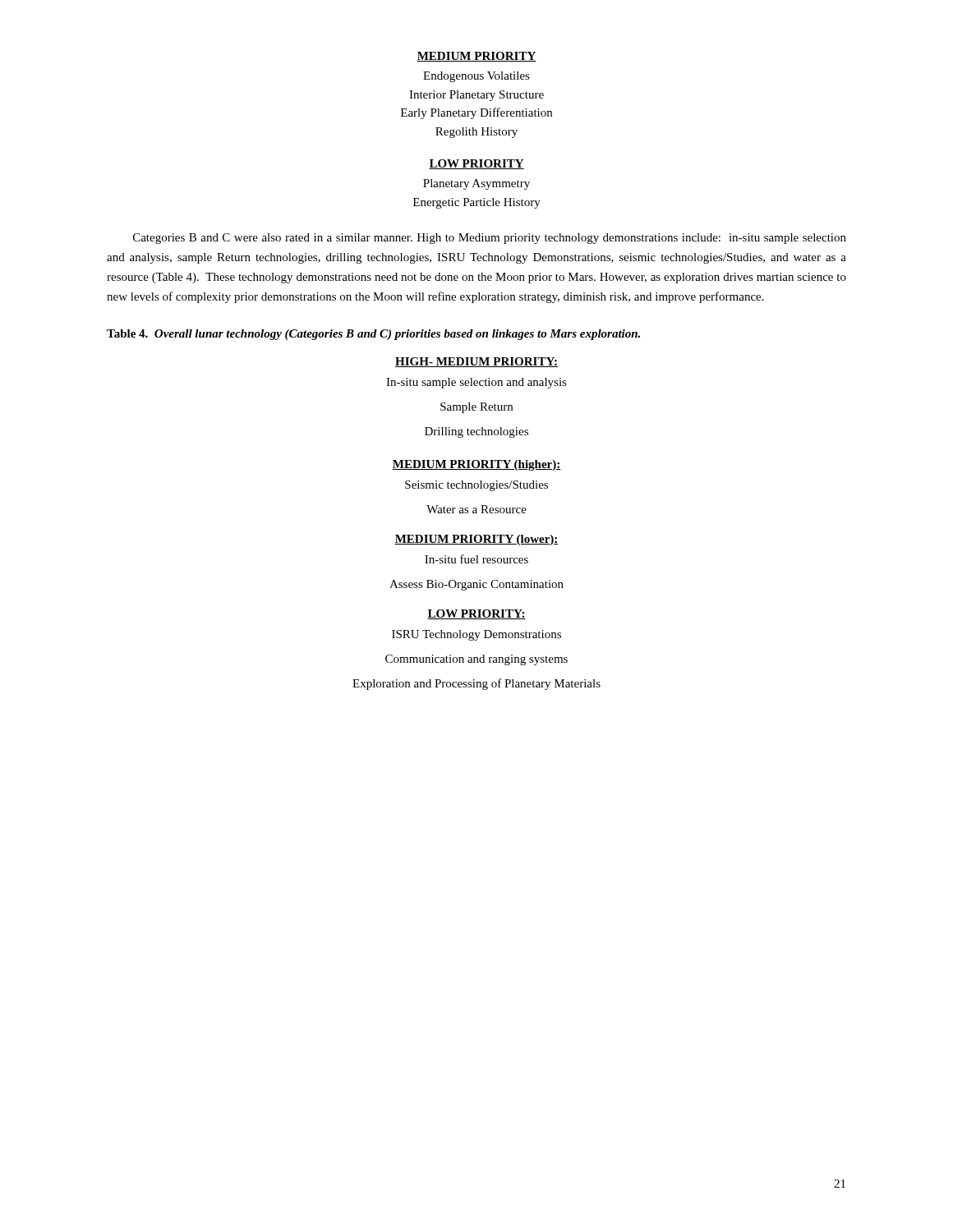Find "MEDIUM PRIORITY (higher):" on this page
The image size is (953, 1232).
pos(476,464)
